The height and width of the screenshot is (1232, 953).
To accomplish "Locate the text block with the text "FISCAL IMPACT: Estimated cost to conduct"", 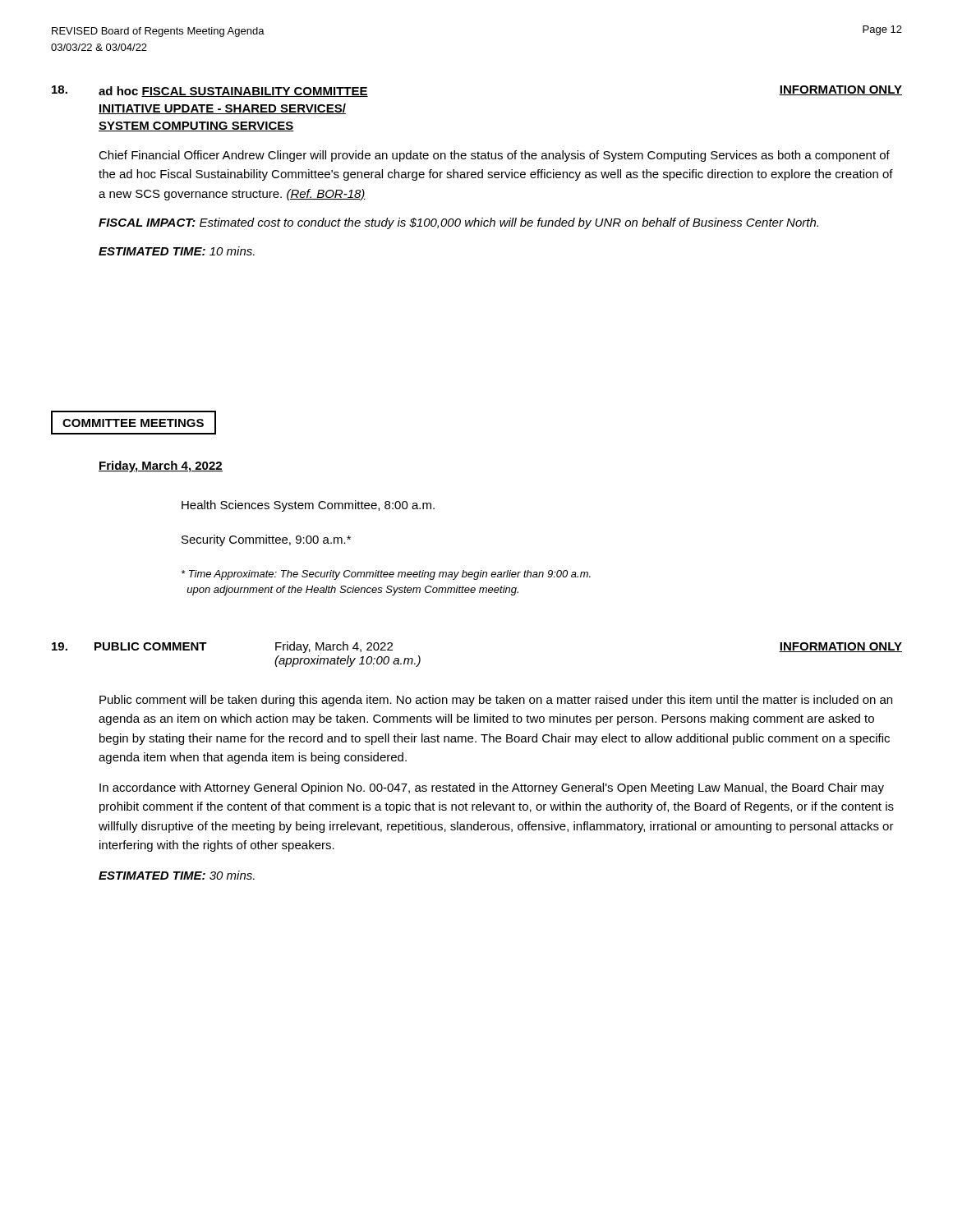I will pyautogui.click(x=500, y=222).
